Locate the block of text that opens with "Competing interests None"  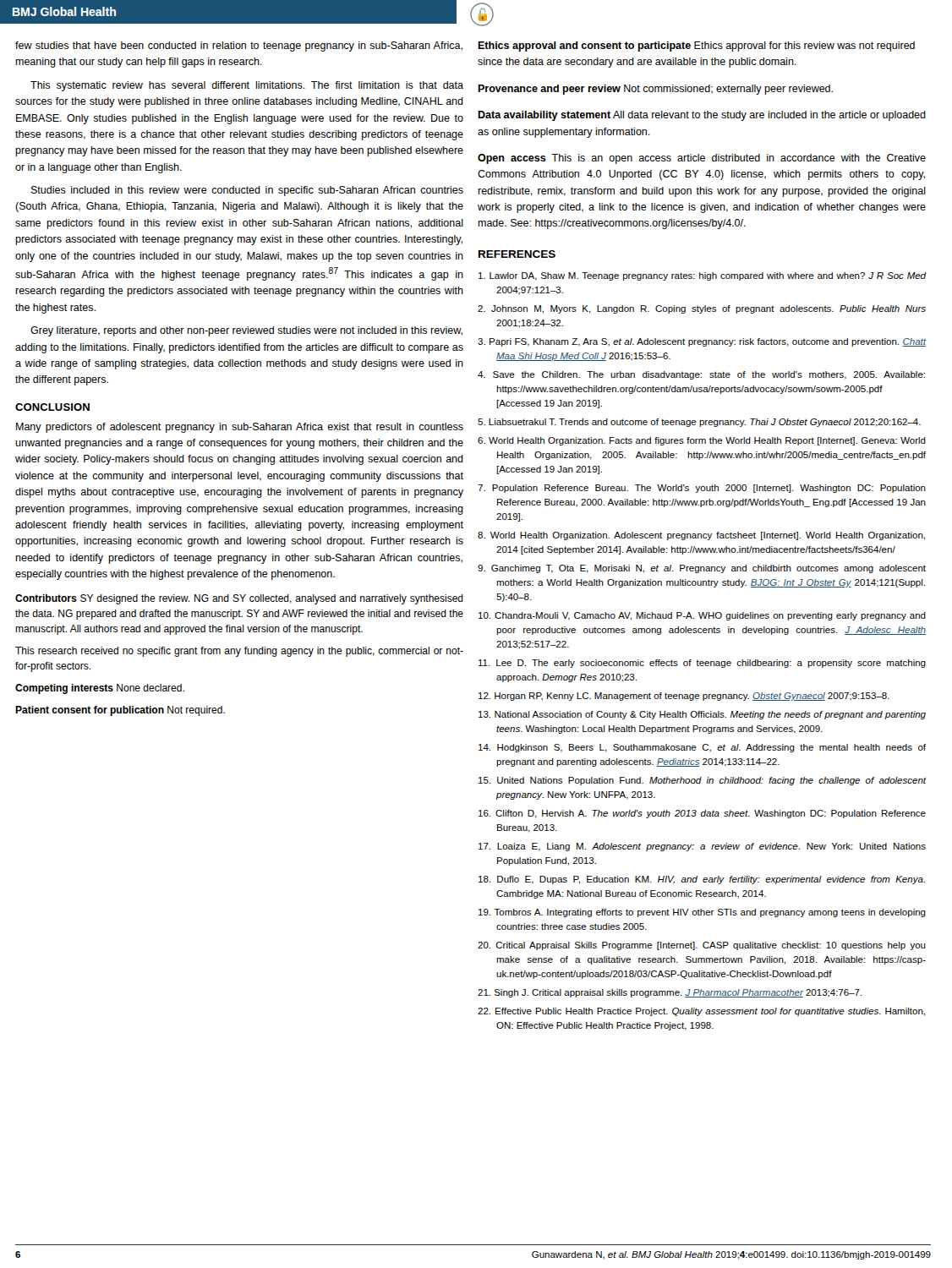coord(100,688)
